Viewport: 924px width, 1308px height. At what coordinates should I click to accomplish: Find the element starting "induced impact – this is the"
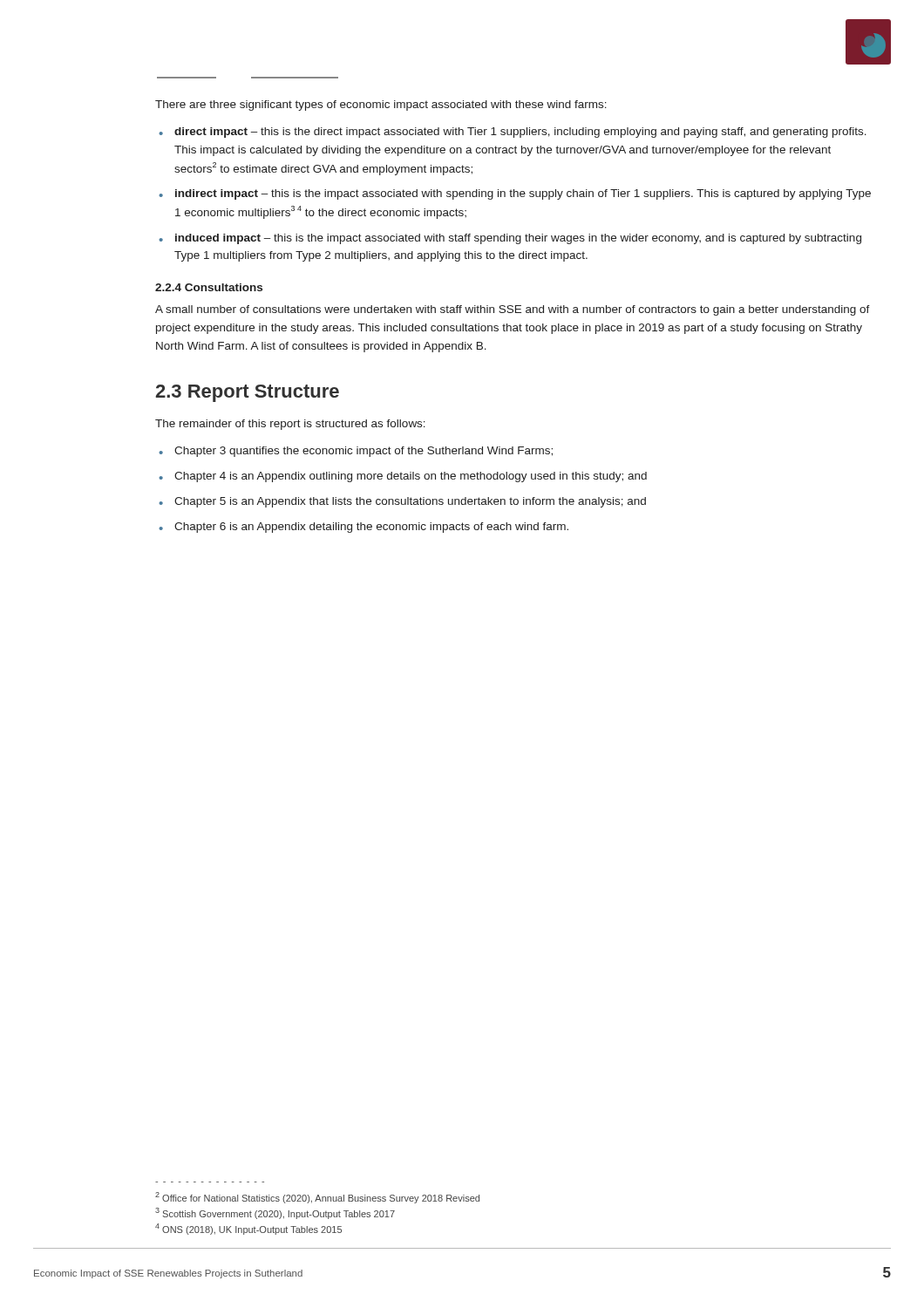518,246
